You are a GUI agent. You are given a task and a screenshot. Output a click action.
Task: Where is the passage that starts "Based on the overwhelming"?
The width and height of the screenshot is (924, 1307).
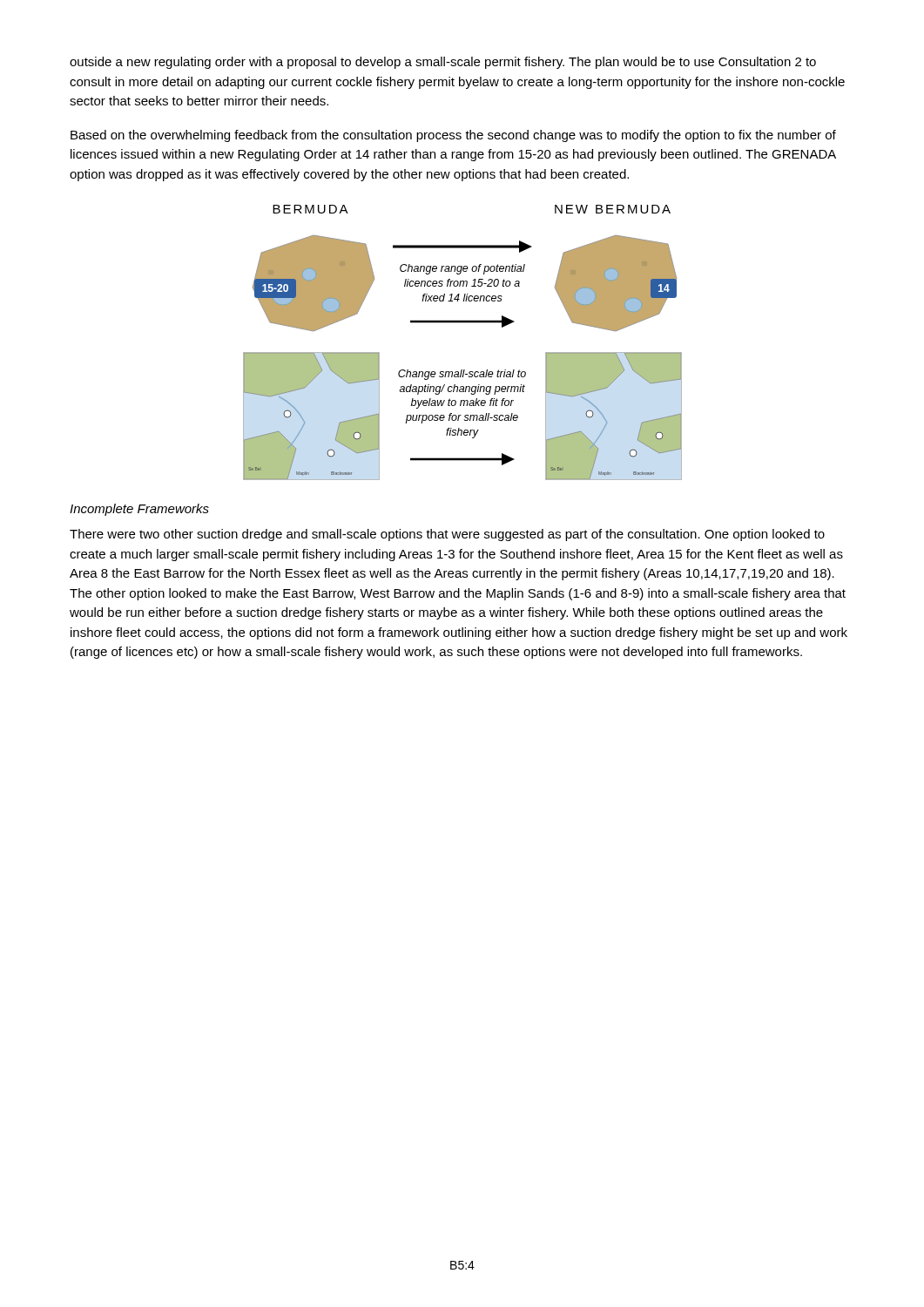tap(453, 154)
